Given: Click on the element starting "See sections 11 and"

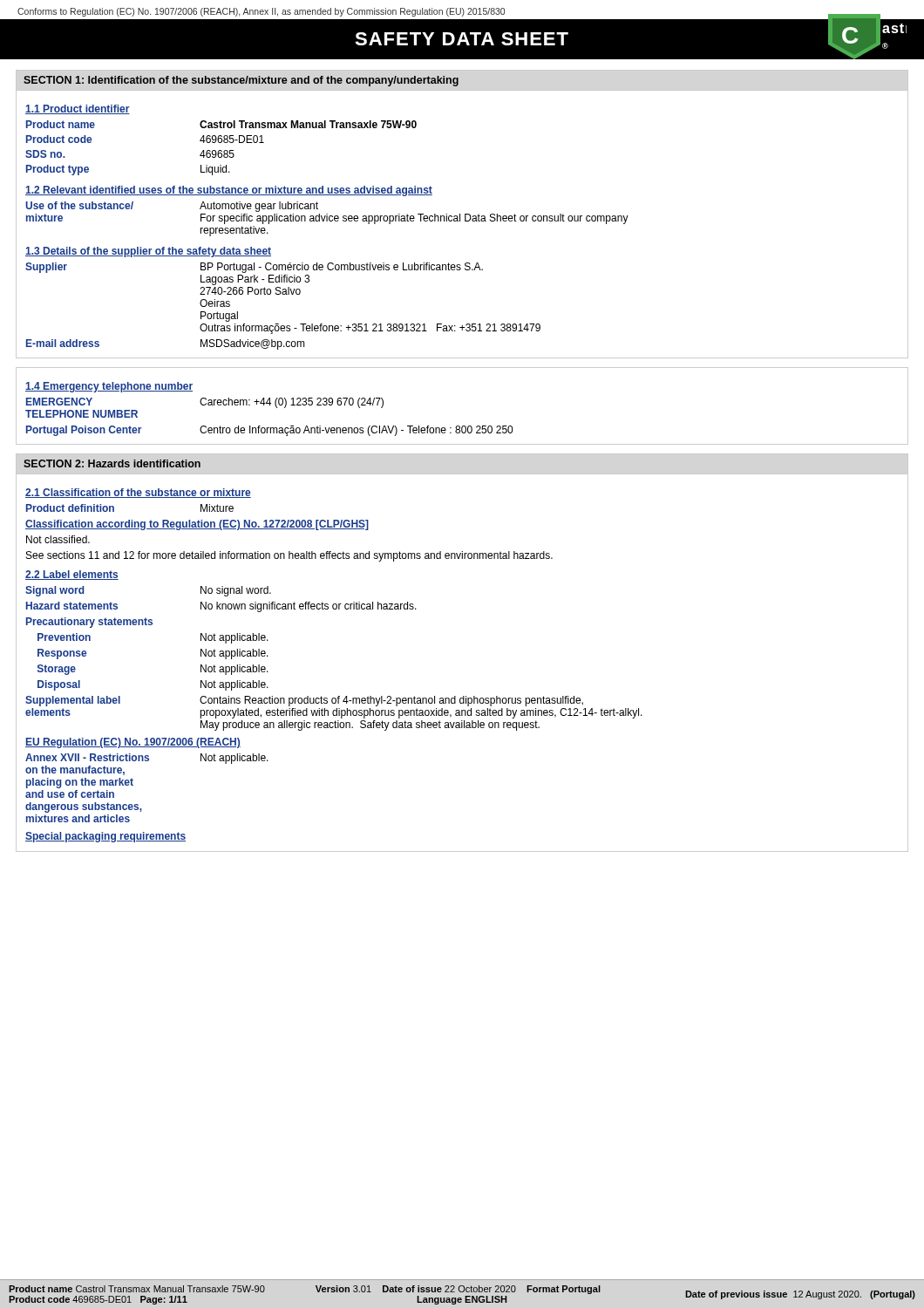Looking at the screenshot, I should click(289, 555).
